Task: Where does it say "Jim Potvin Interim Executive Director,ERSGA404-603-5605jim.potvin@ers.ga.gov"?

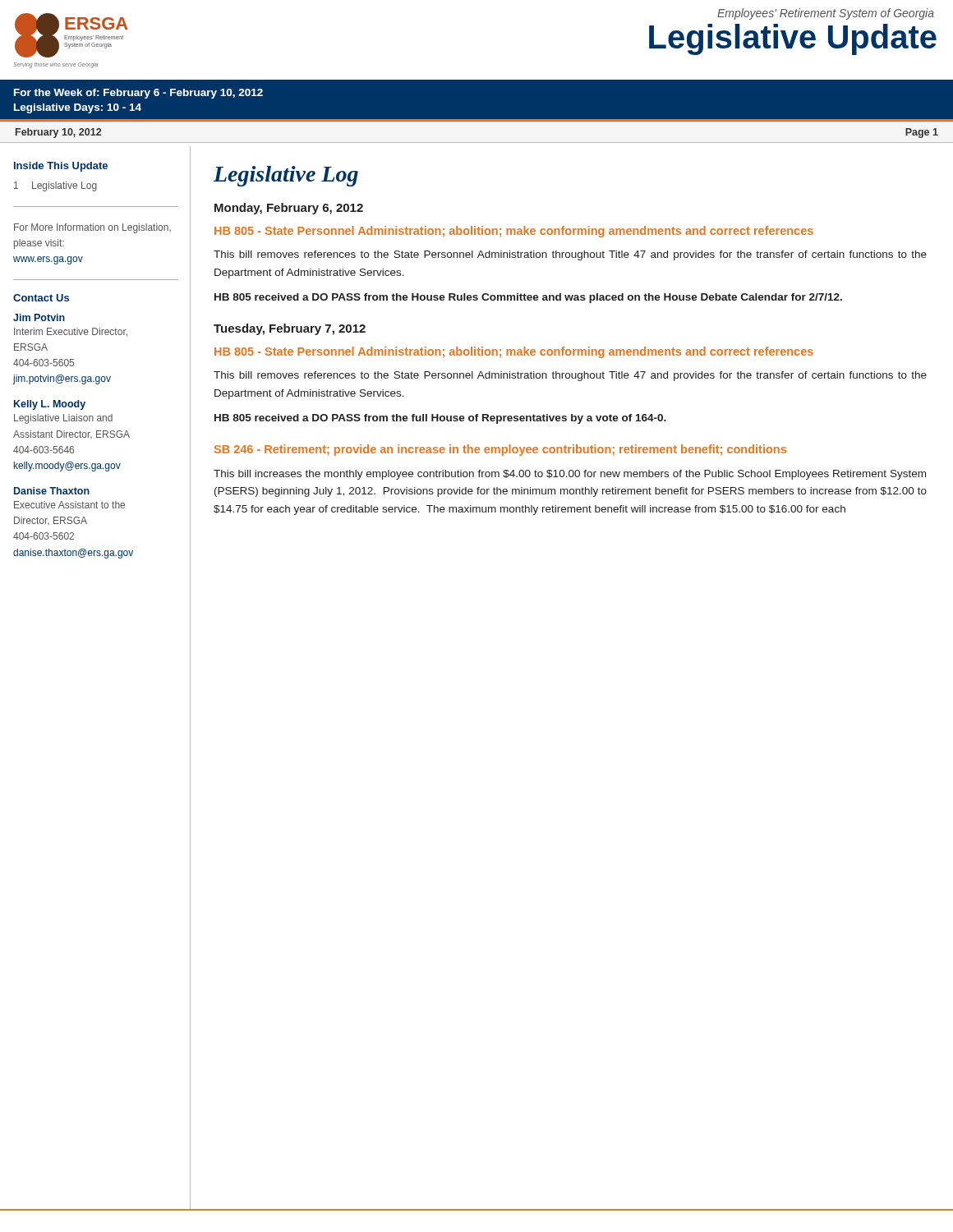Action: point(39,317)
